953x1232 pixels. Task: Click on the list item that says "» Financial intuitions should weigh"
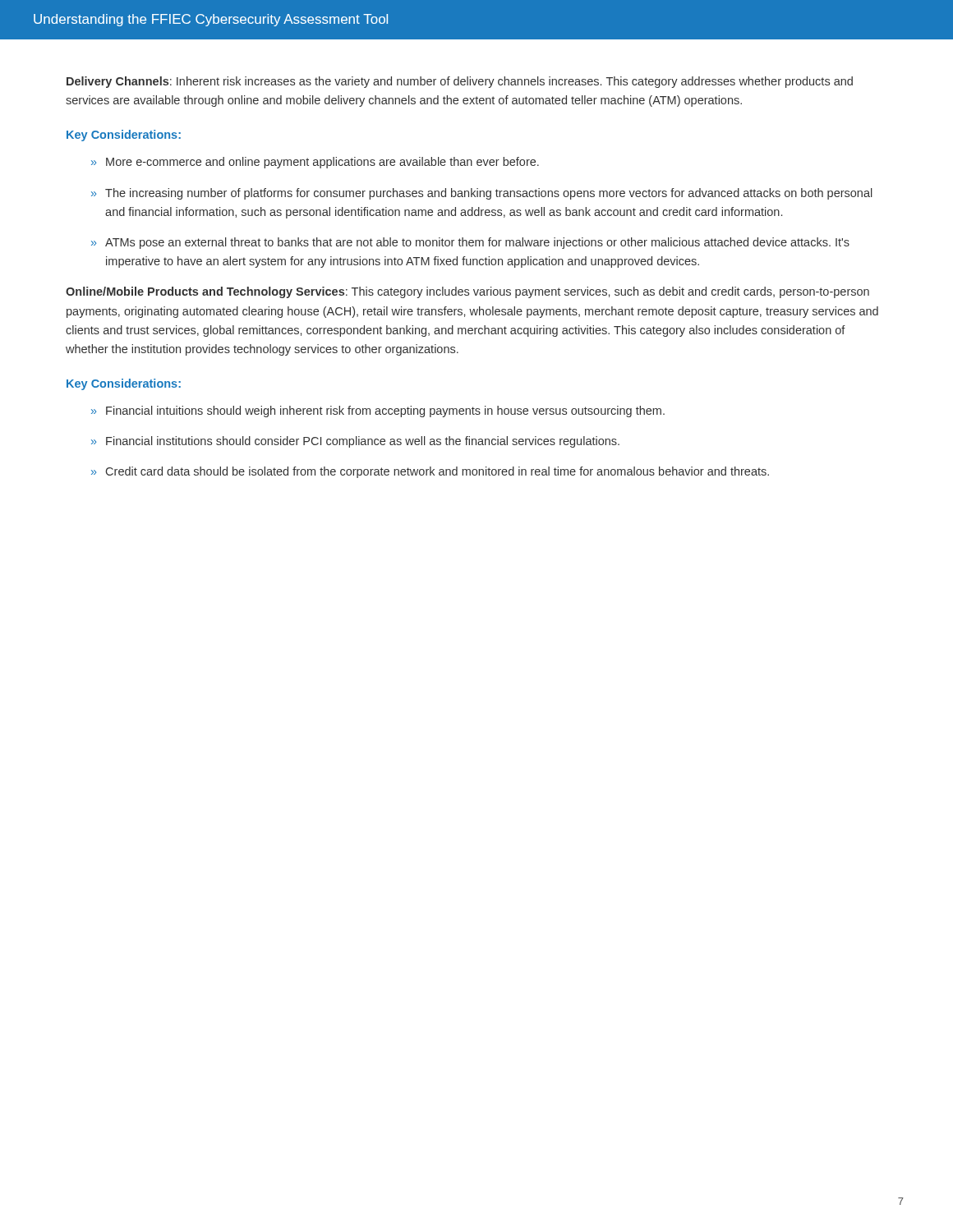489,411
